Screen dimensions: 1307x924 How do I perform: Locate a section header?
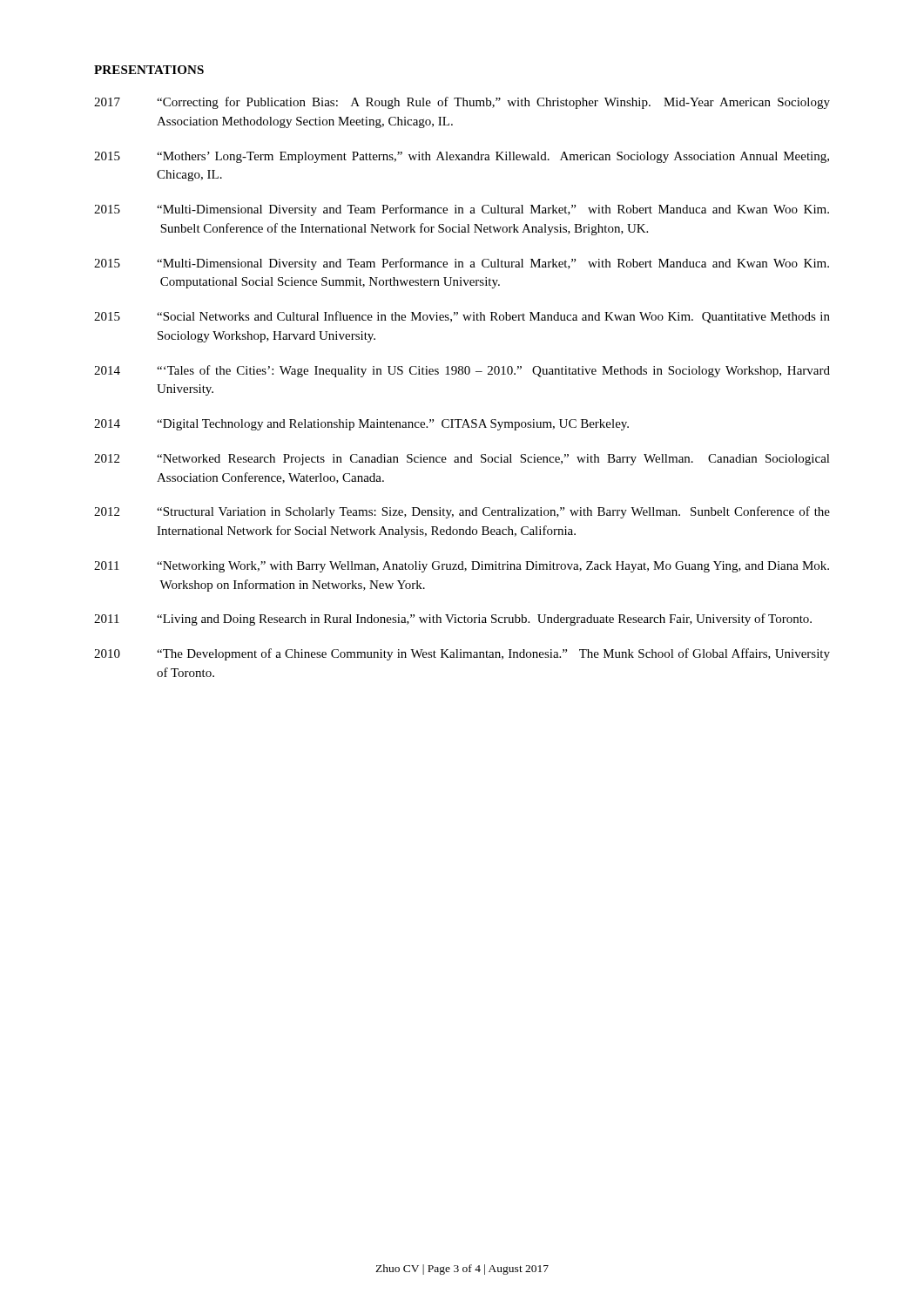[149, 70]
